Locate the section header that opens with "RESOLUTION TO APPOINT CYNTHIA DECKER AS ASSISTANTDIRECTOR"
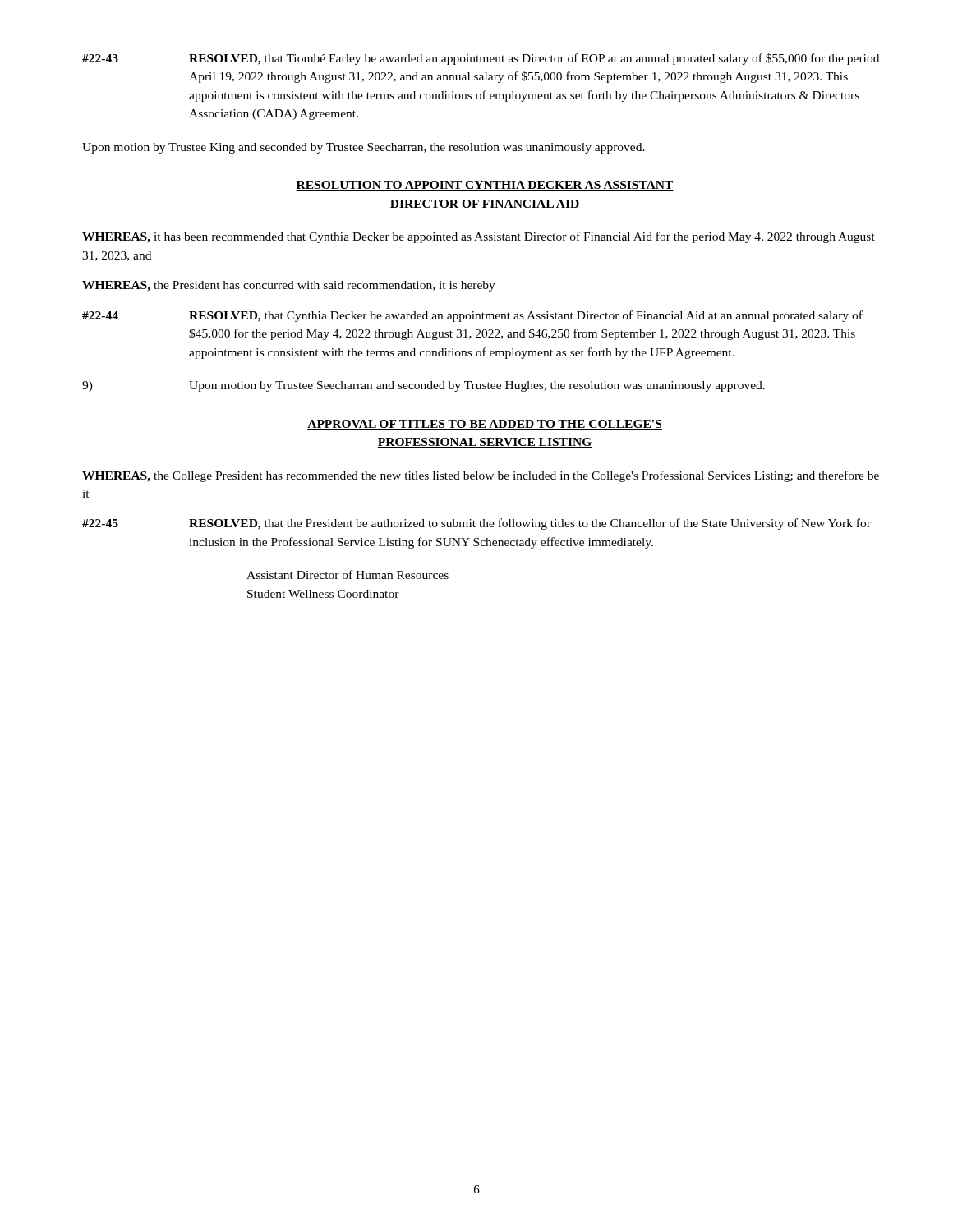Image resolution: width=953 pixels, height=1232 pixels. point(485,195)
